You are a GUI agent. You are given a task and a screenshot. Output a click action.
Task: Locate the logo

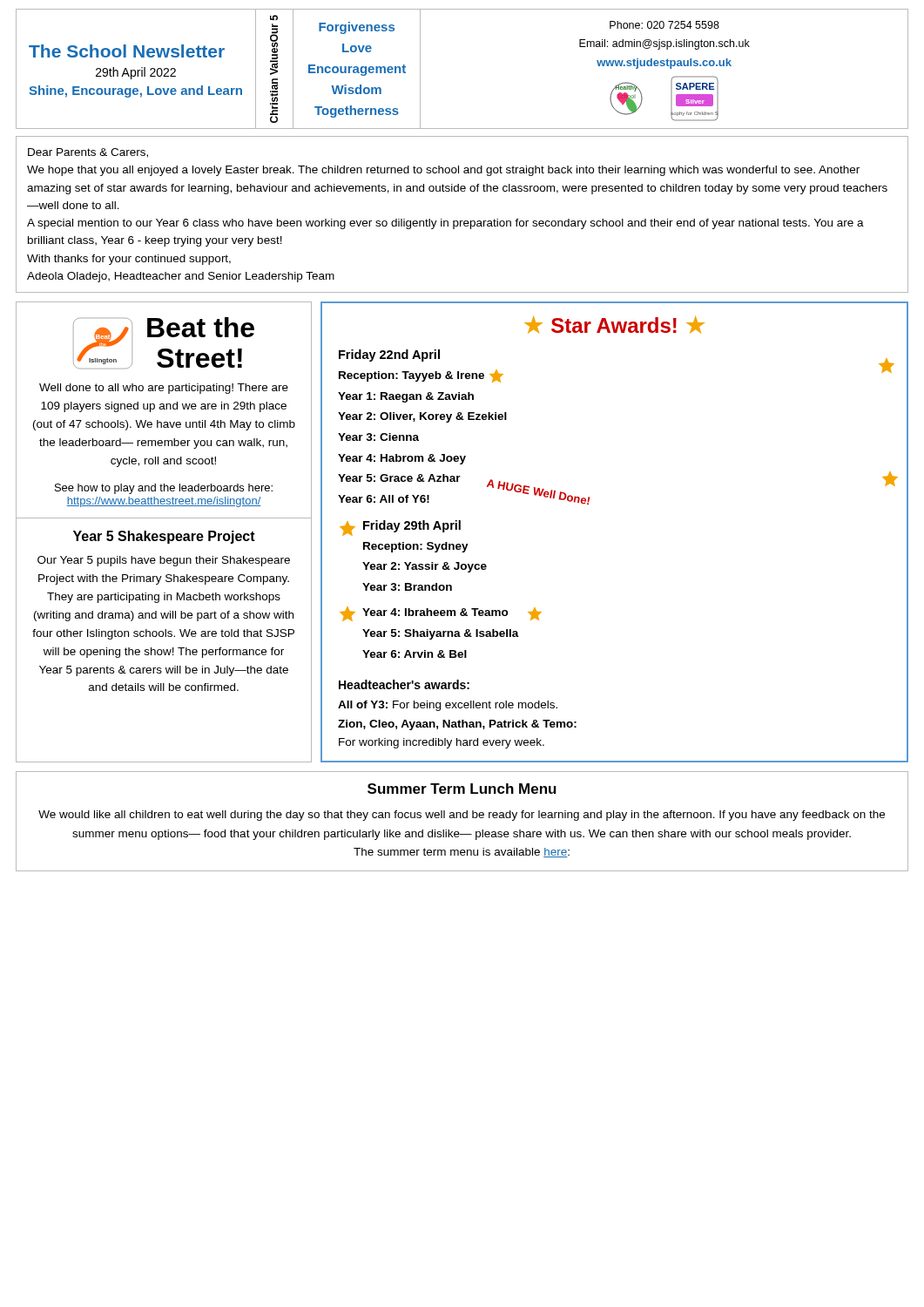(x=103, y=343)
